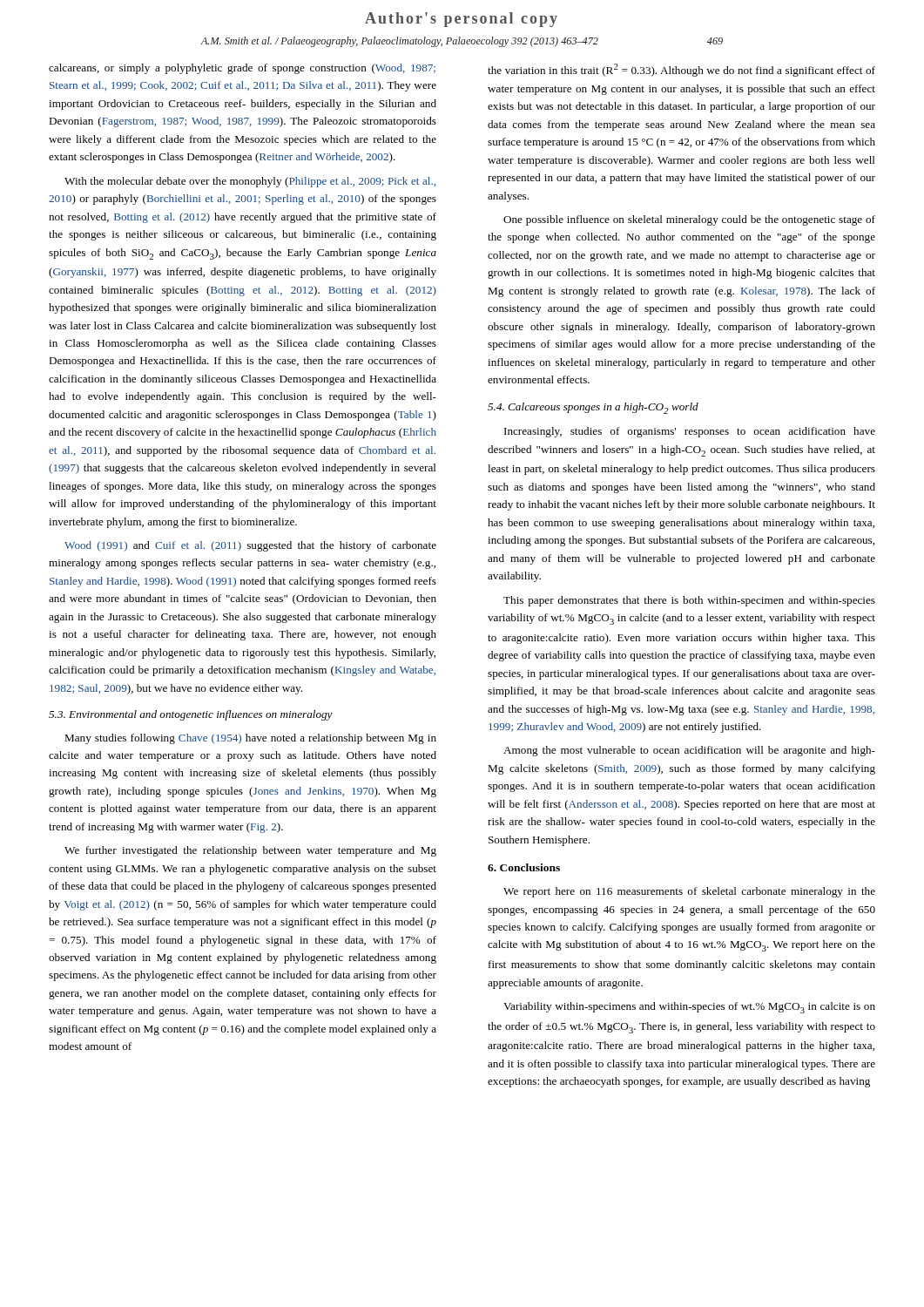Find the text starting "Variability within-specimens and within-species of wt.% MgCO3 in"
This screenshot has height=1307, width=924.
[681, 1044]
